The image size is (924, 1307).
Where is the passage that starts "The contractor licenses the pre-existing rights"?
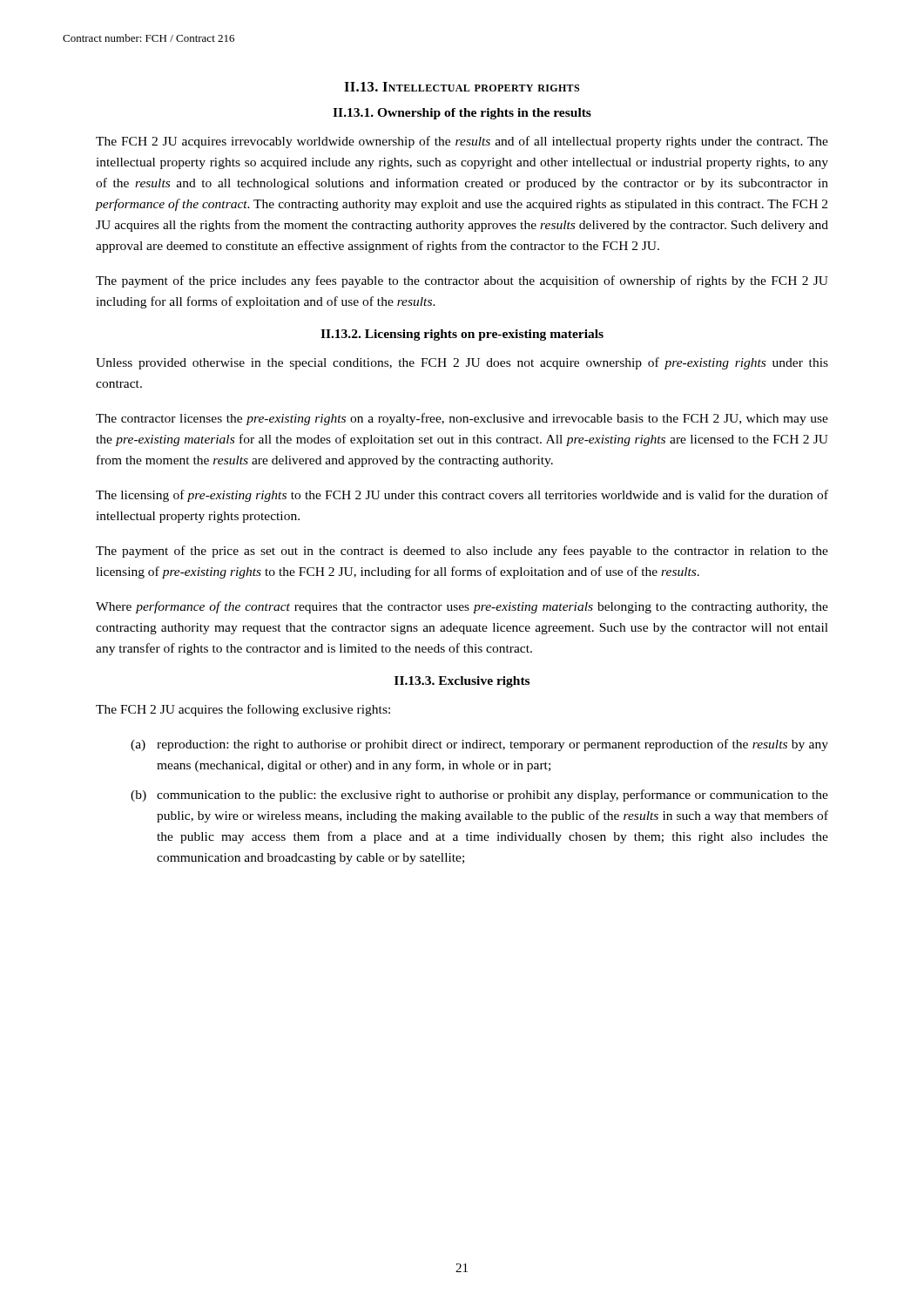coord(462,439)
